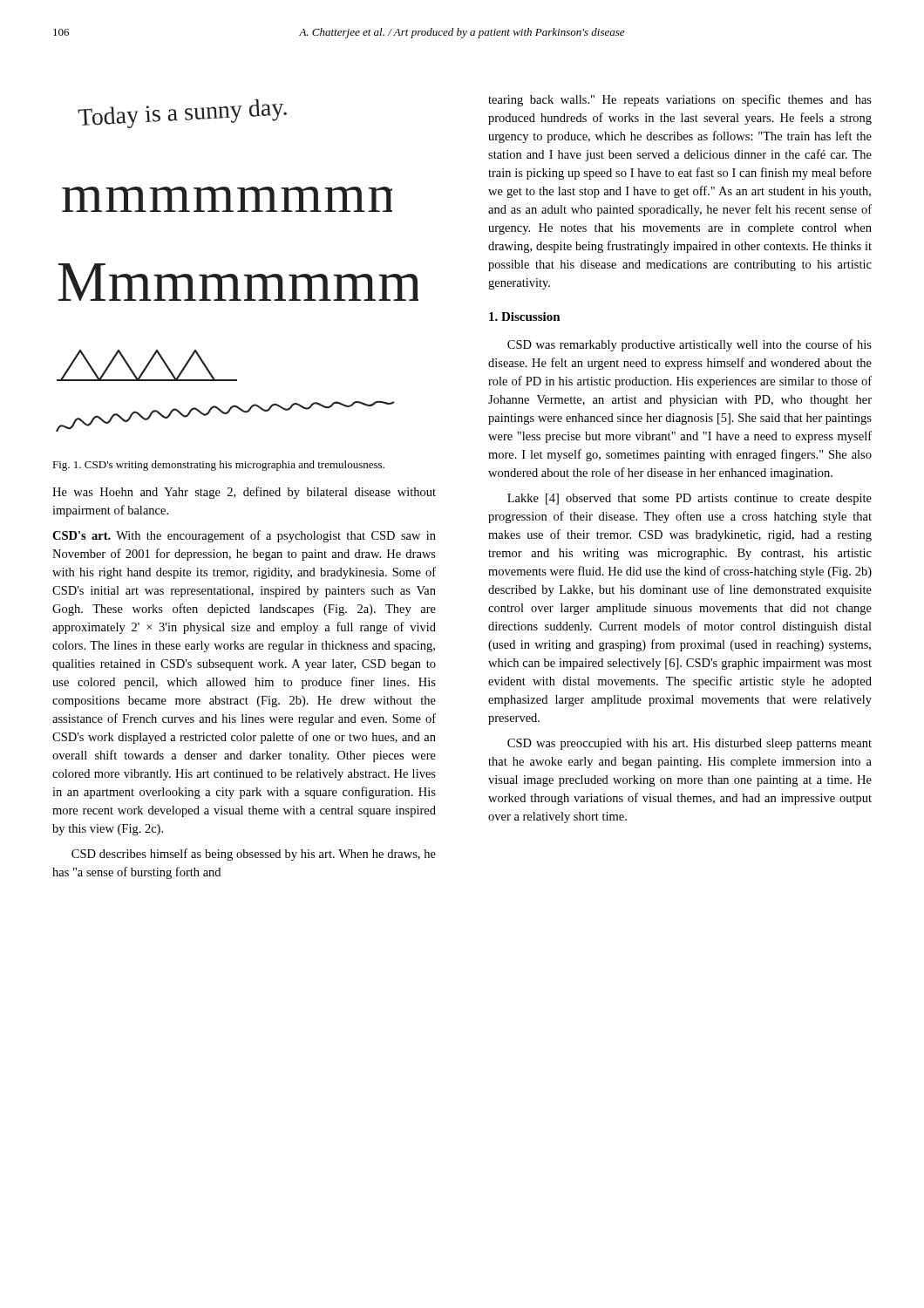Select the text block that reads "CSD was remarkably productive"
The width and height of the screenshot is (924, 1308).
[680, 409]
